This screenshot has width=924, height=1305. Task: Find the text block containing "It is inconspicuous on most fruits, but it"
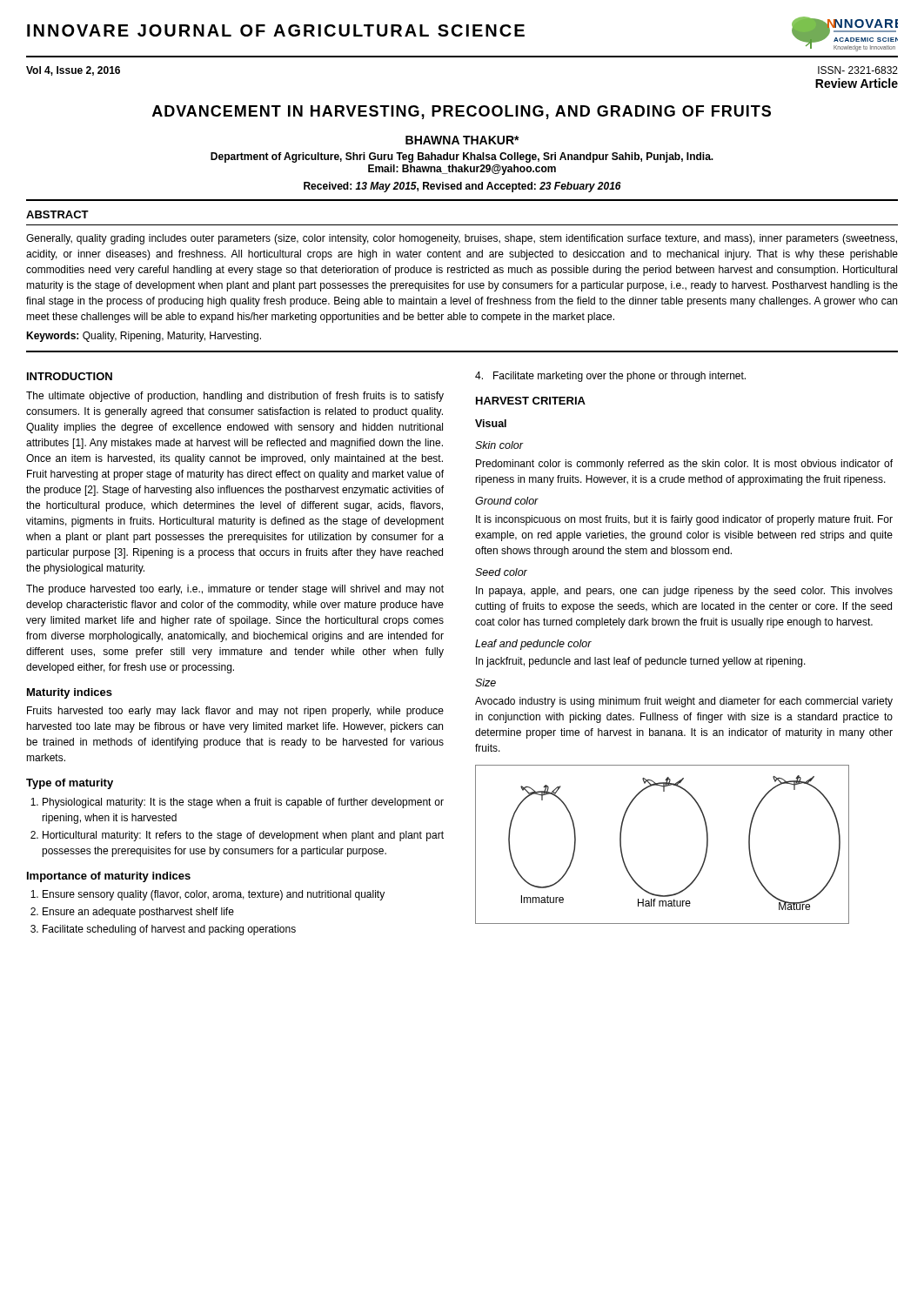point(684,535)
